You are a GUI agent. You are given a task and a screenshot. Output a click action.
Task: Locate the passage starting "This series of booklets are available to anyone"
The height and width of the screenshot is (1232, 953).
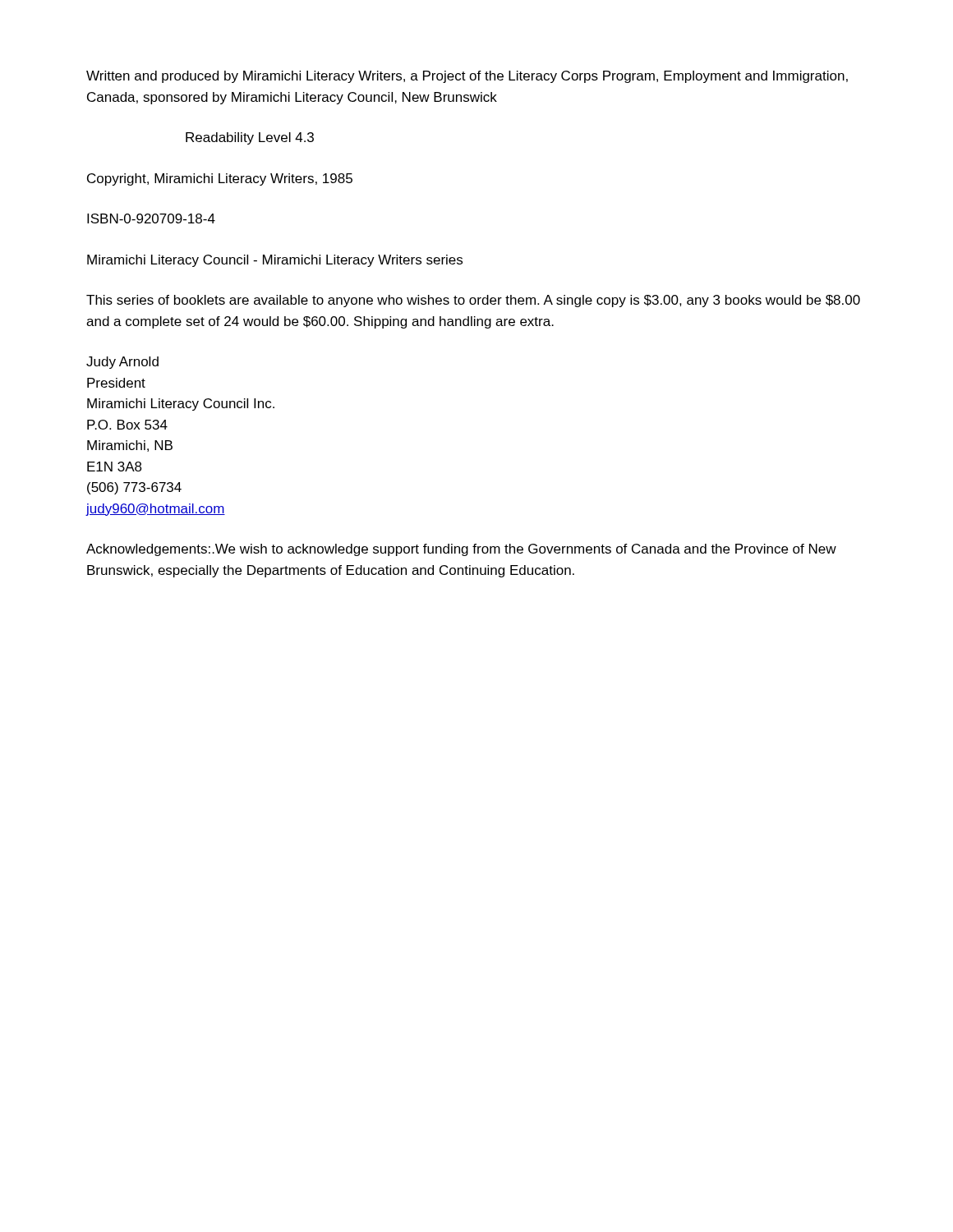click(473, 311)
